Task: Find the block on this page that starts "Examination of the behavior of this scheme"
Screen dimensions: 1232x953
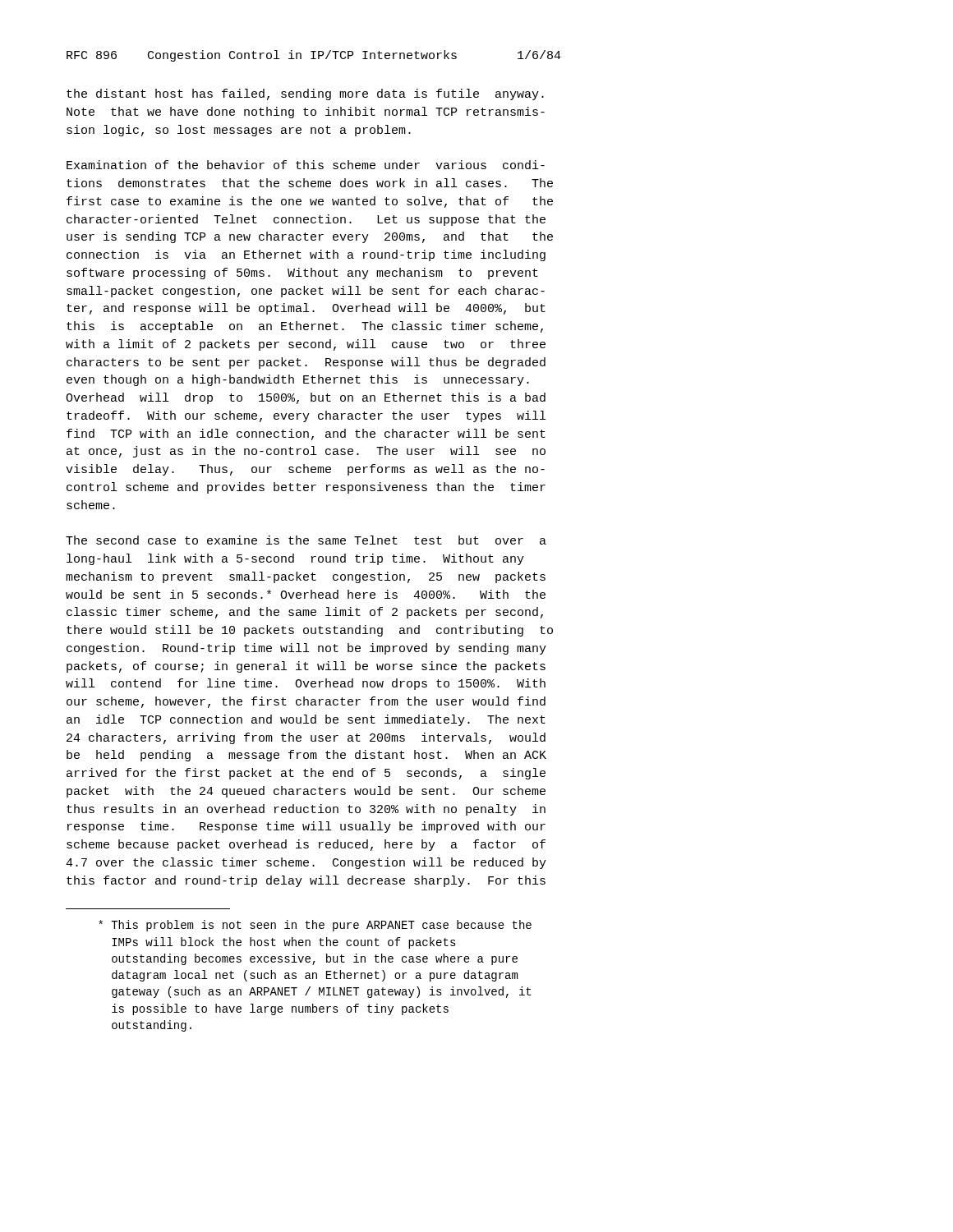Action: (310, 336)
